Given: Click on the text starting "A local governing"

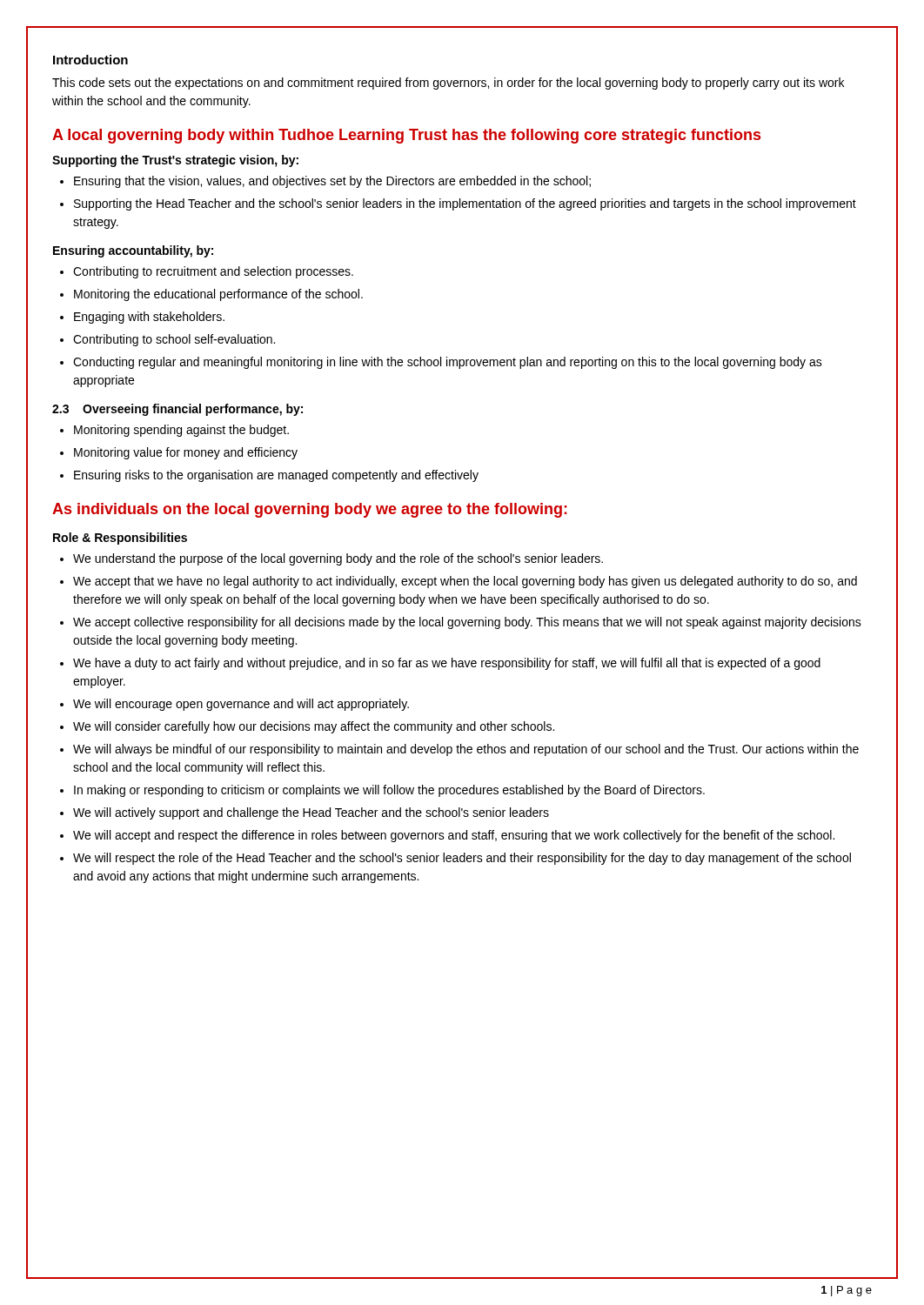Looking at the screenshot, I should tap(407, 135).
